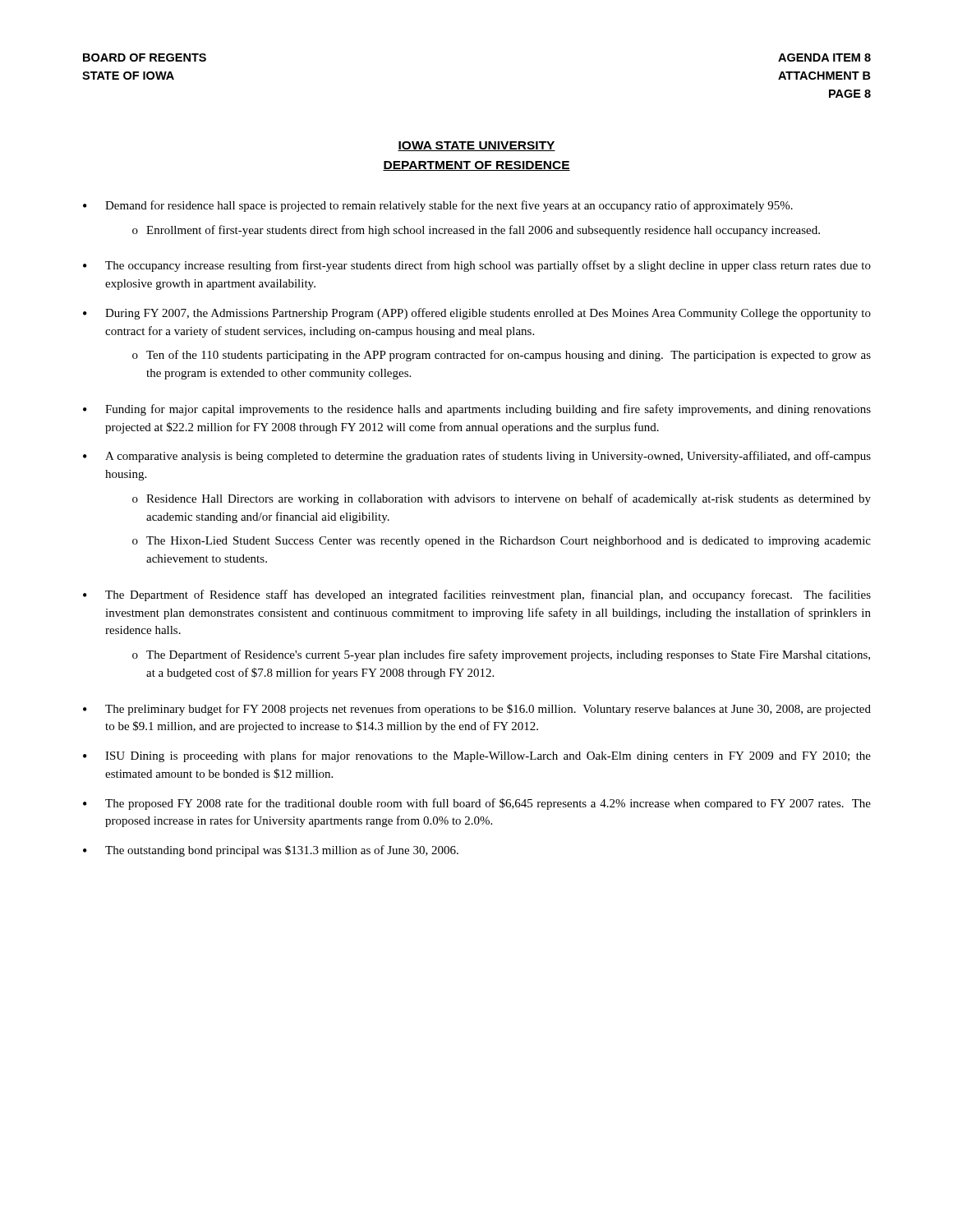The height and width of the screenshot is (1232, 953).
Task: Locate the element starting "o Ten of"
Action: 488,365
